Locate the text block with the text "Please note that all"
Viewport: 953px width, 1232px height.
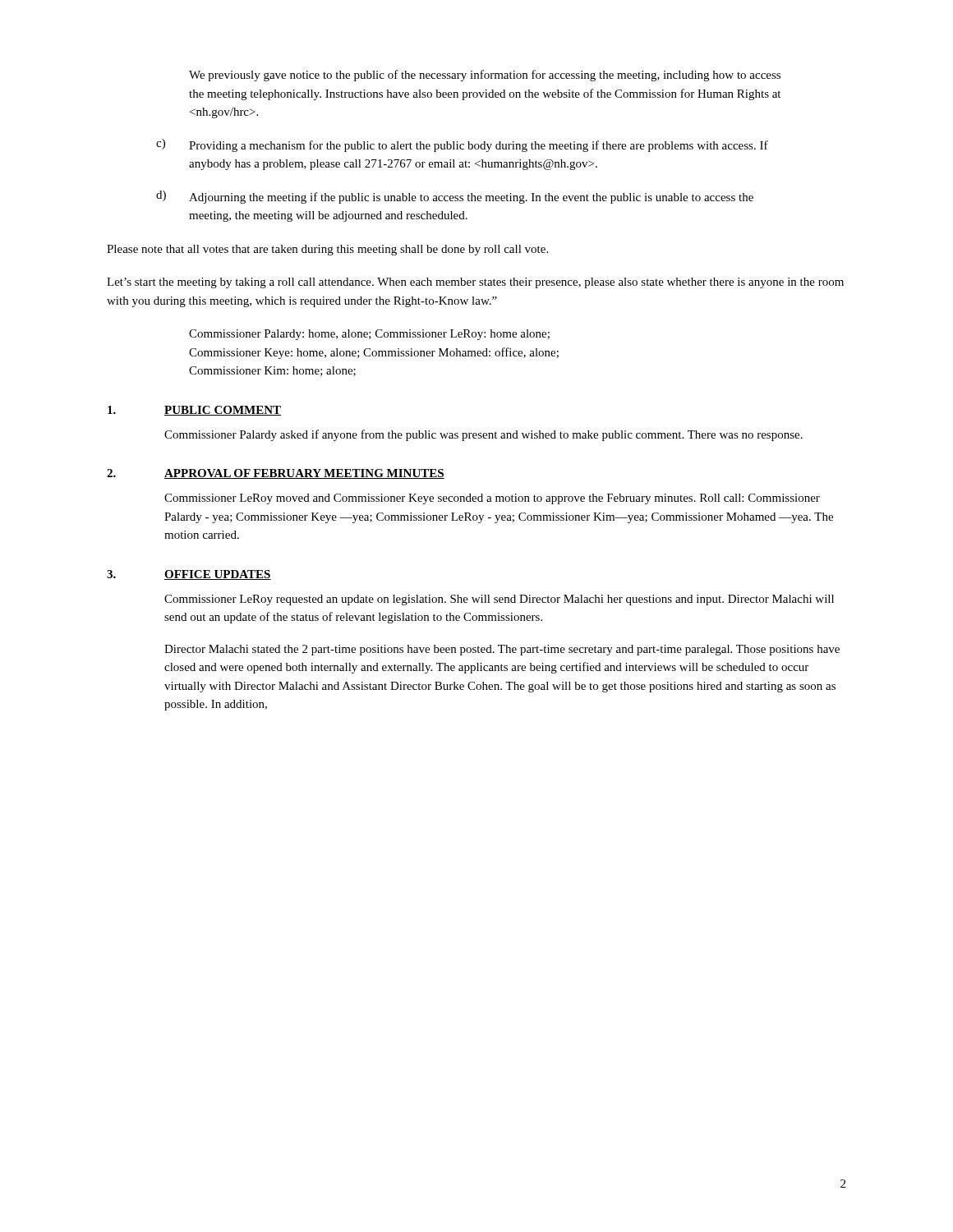tap(476, 249)
